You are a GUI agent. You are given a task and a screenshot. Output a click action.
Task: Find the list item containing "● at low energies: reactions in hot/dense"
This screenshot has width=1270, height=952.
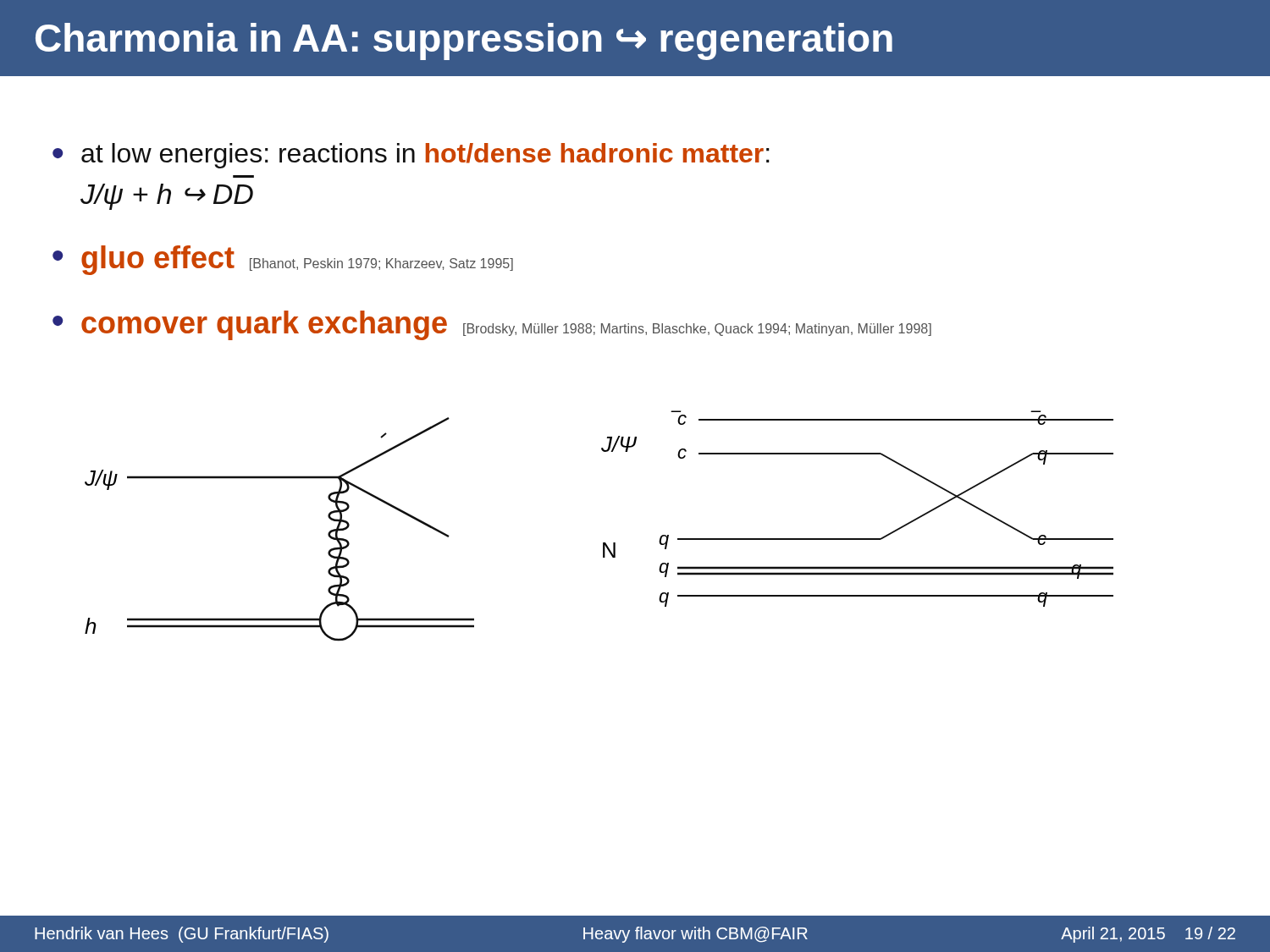click(411, 175)
